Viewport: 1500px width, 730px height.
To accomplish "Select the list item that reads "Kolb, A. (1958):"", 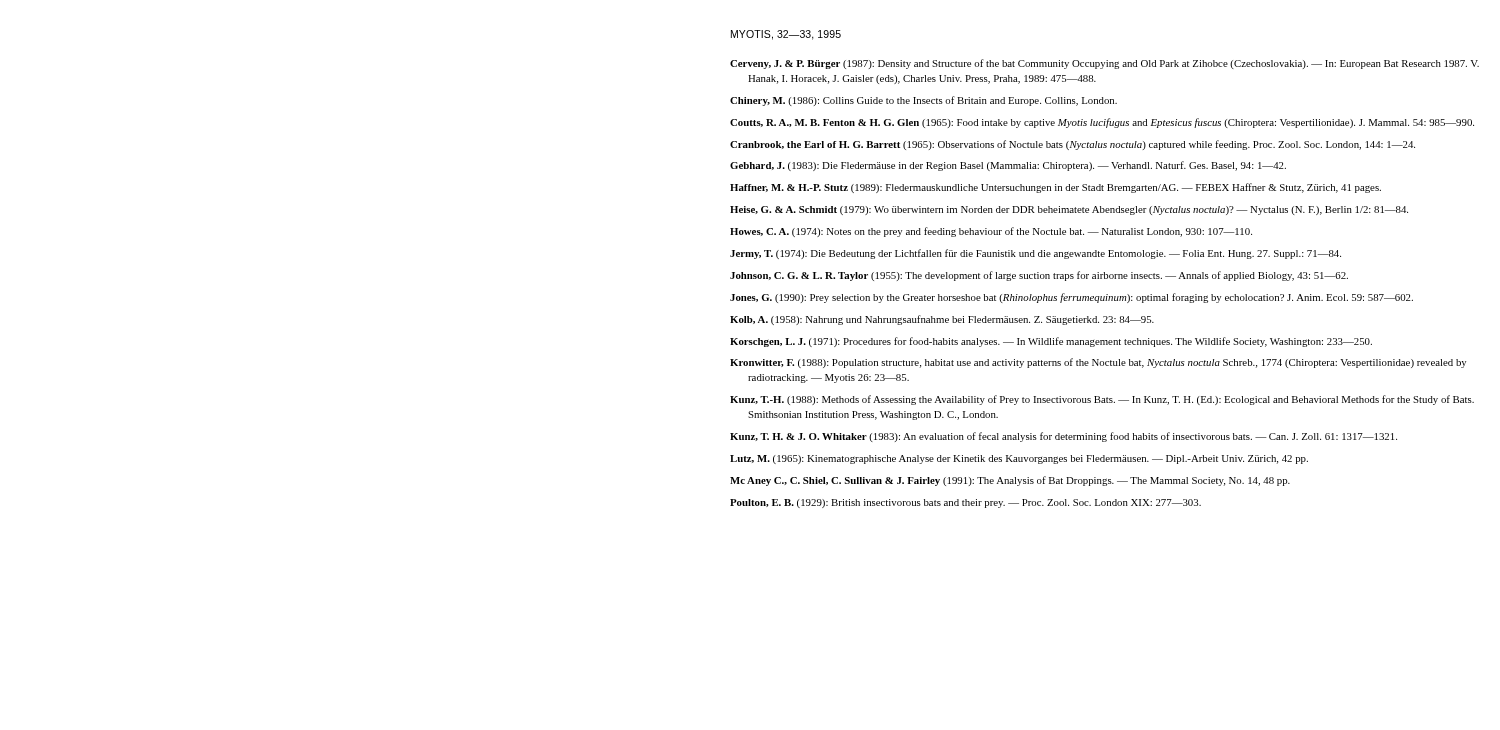I will pos(942,319).
